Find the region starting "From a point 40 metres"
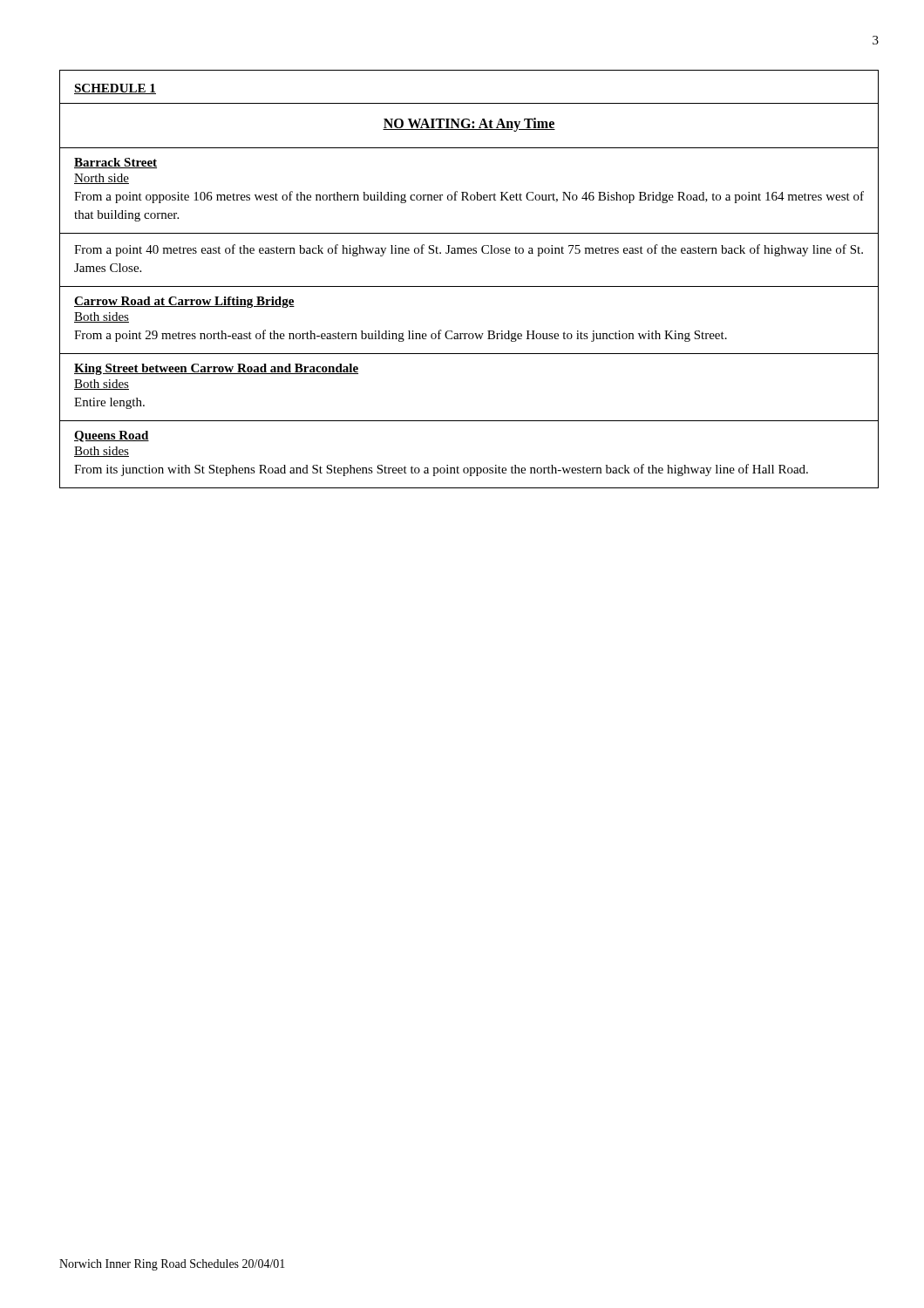 click(x=469, y=259)
